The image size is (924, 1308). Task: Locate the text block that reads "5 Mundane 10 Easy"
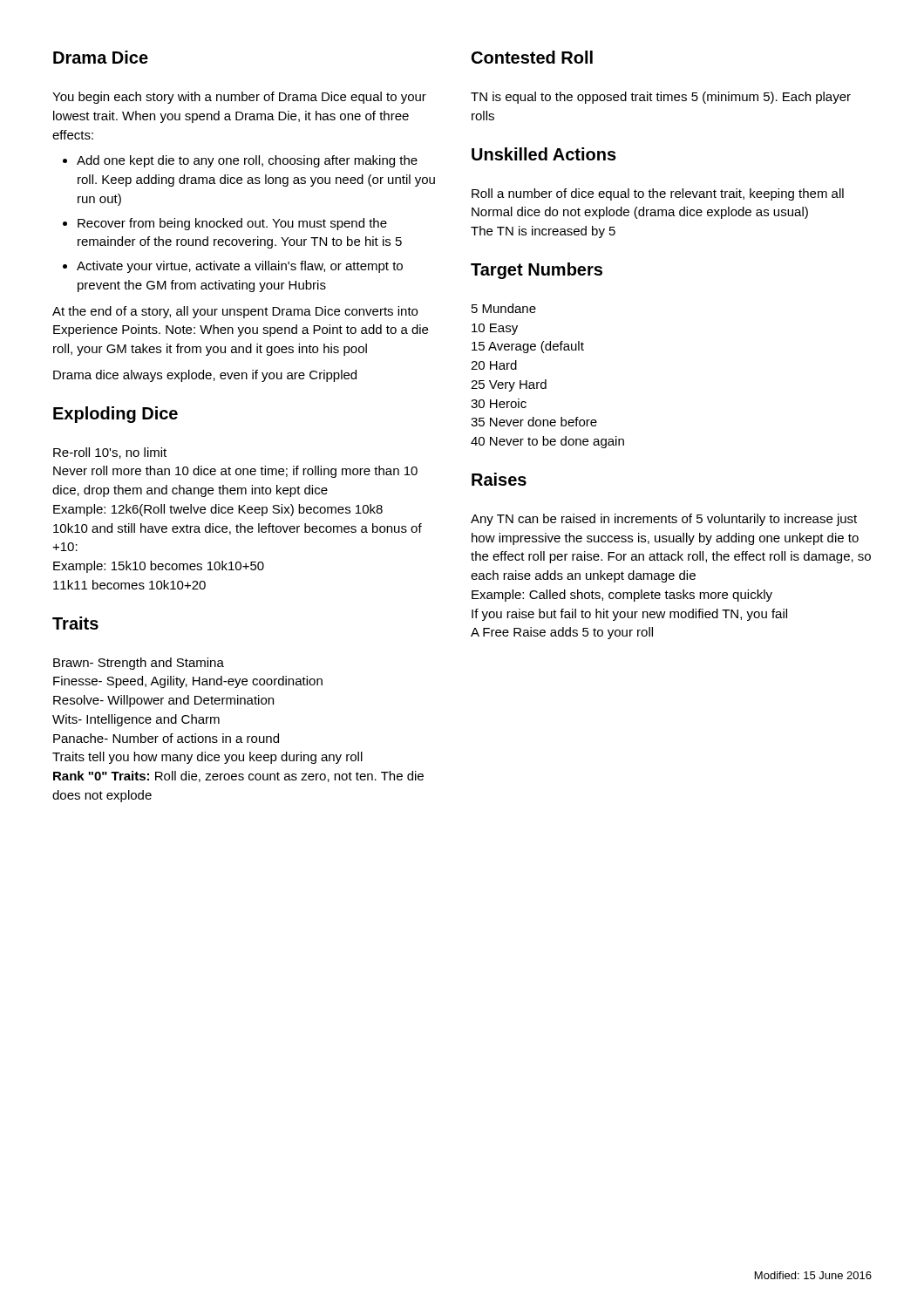[504, 308]
